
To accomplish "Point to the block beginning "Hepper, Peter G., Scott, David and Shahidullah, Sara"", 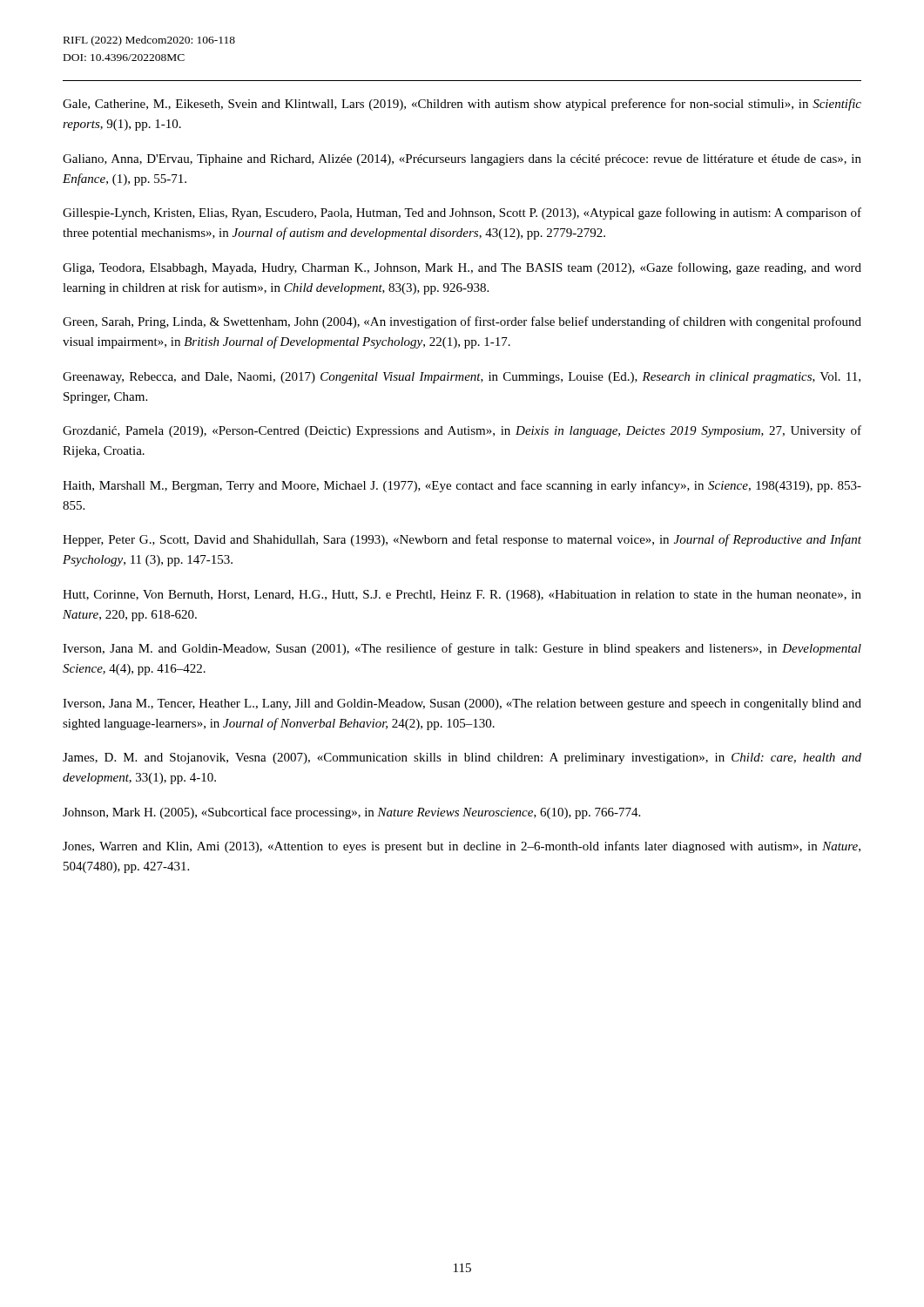I will (462, 549).
